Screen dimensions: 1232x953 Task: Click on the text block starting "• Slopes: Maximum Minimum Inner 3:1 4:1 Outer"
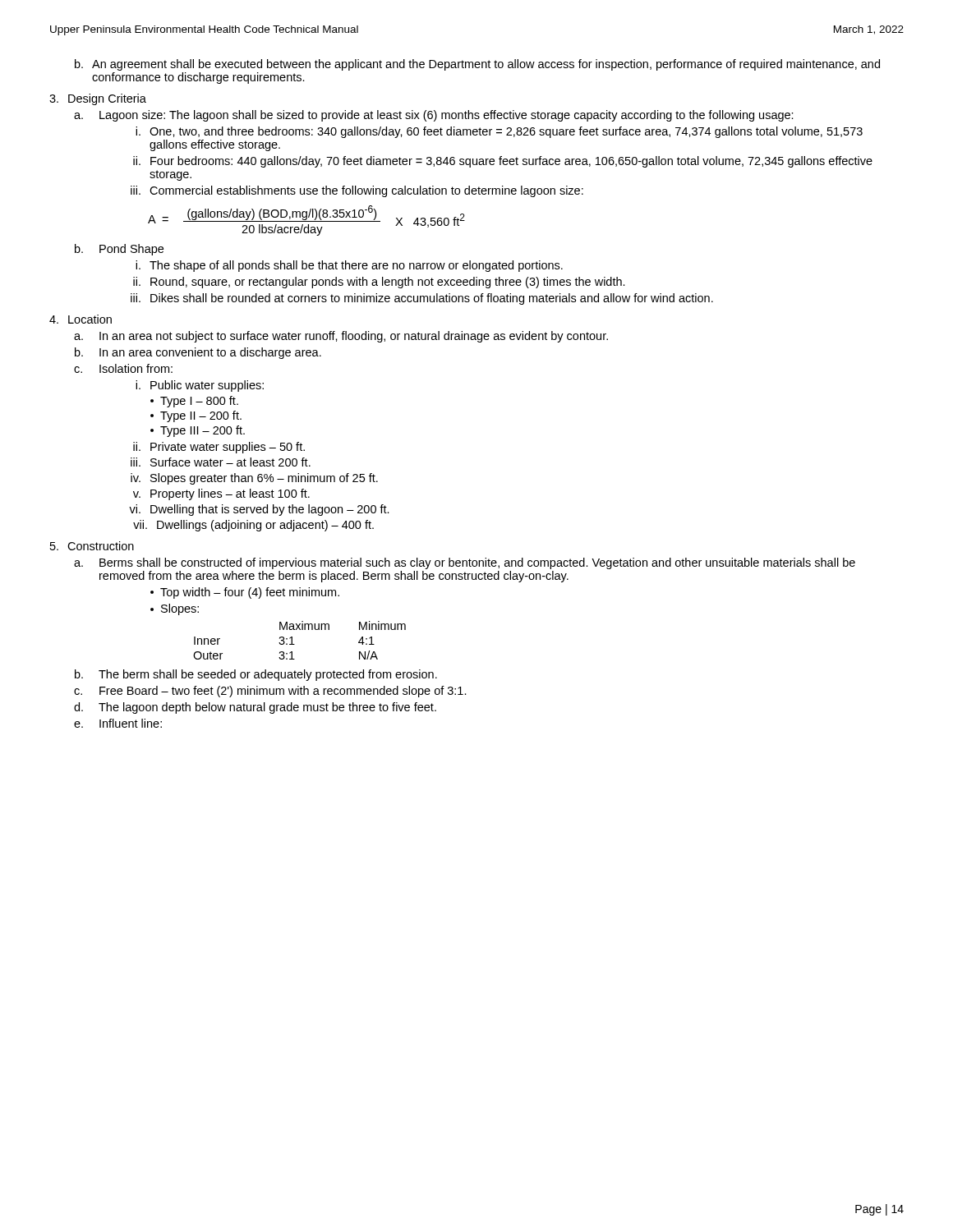coord(287,632)
